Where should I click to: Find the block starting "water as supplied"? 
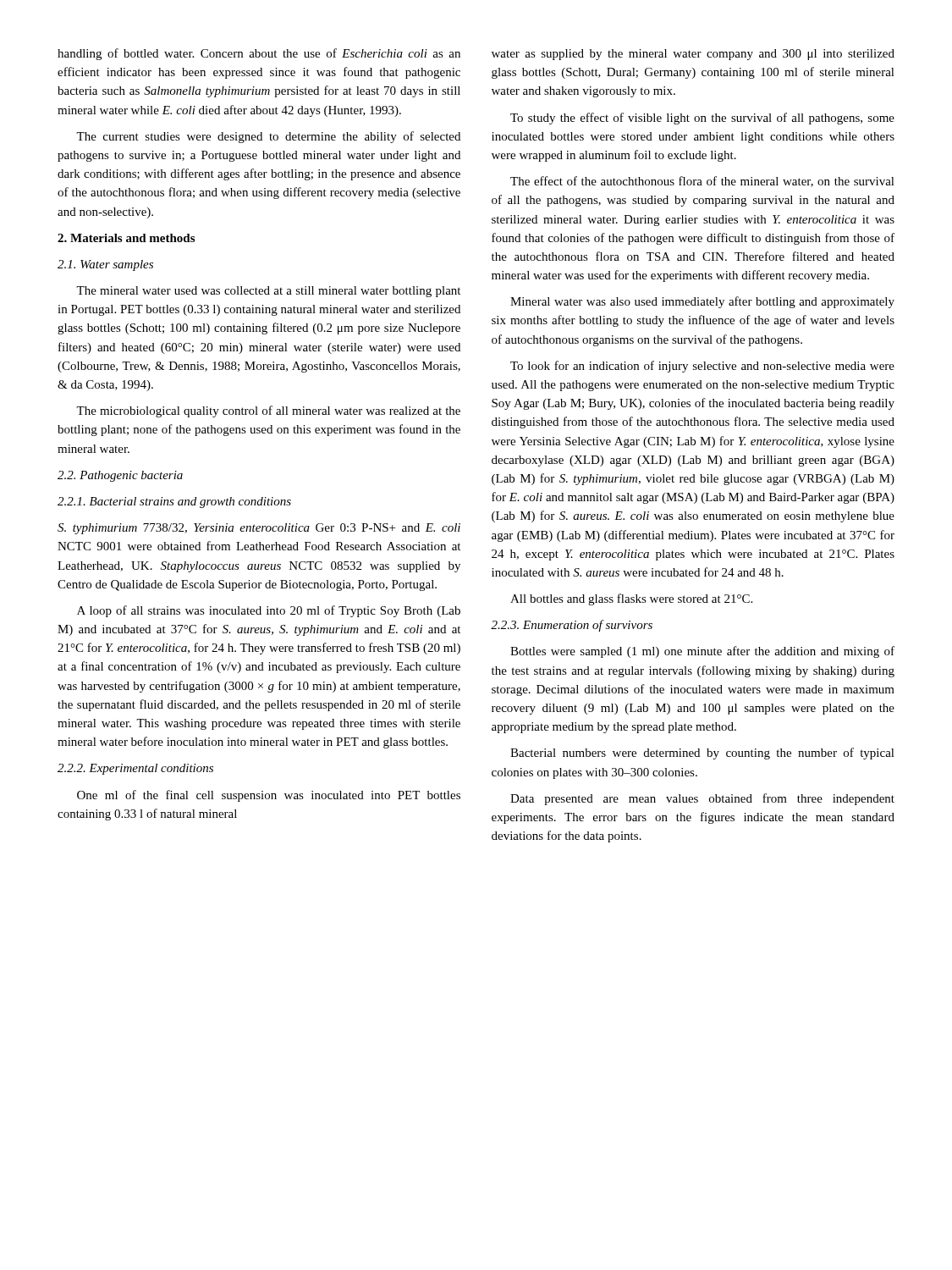pos(693,72)
